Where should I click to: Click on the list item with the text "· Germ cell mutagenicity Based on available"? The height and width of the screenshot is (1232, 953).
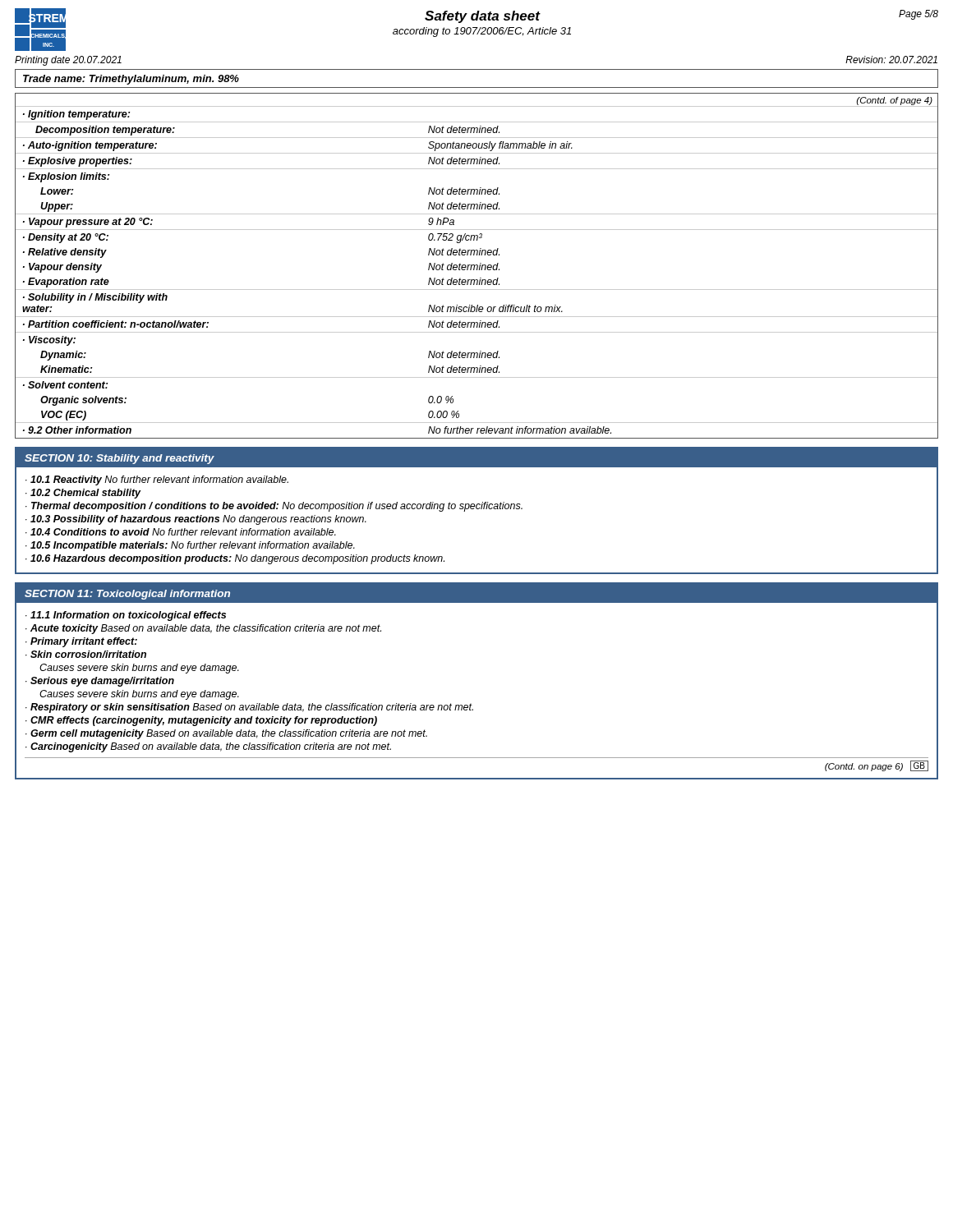(x=226, y=733)
